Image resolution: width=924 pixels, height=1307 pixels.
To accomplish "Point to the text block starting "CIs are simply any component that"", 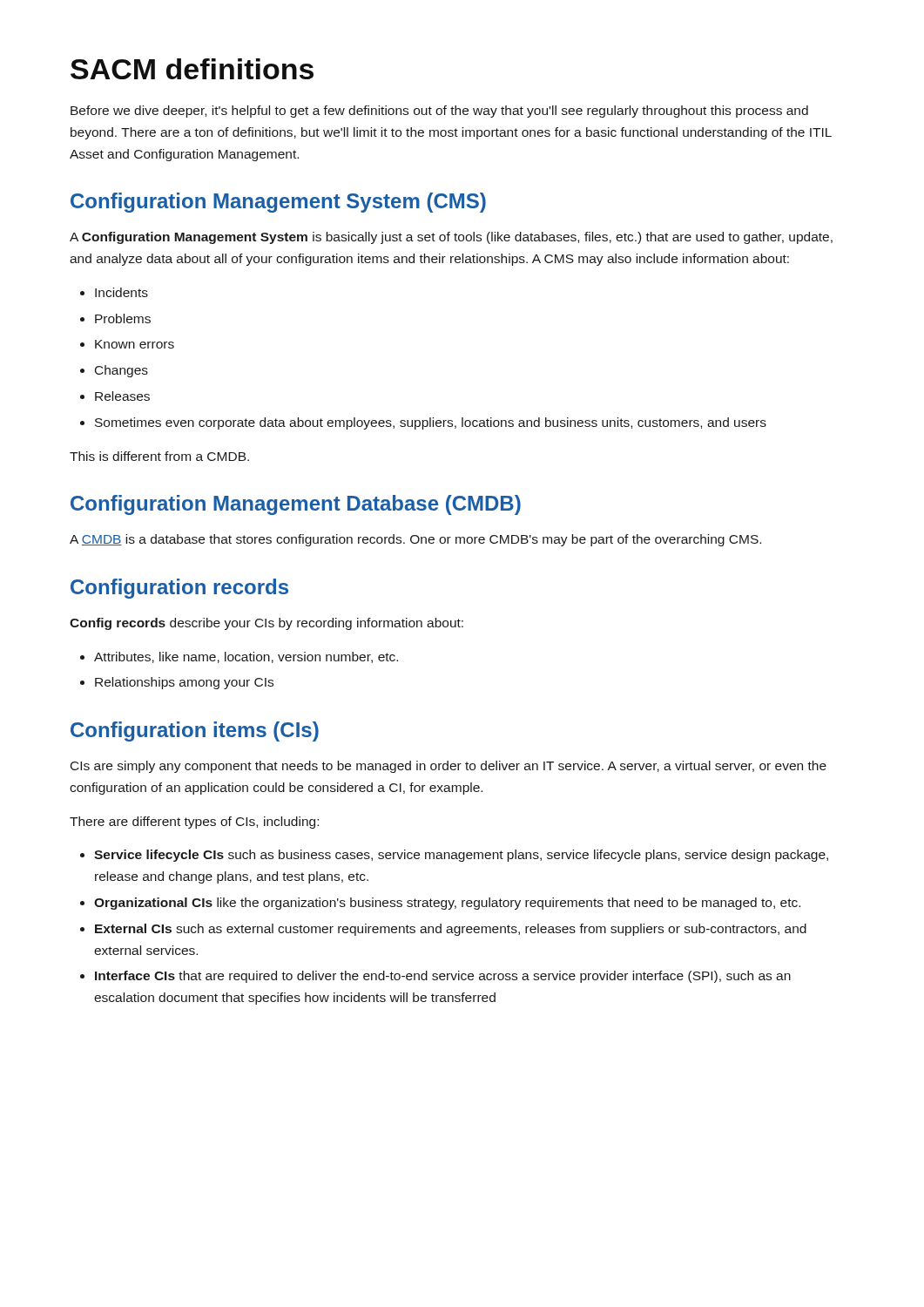I will (x=462, y=777).
